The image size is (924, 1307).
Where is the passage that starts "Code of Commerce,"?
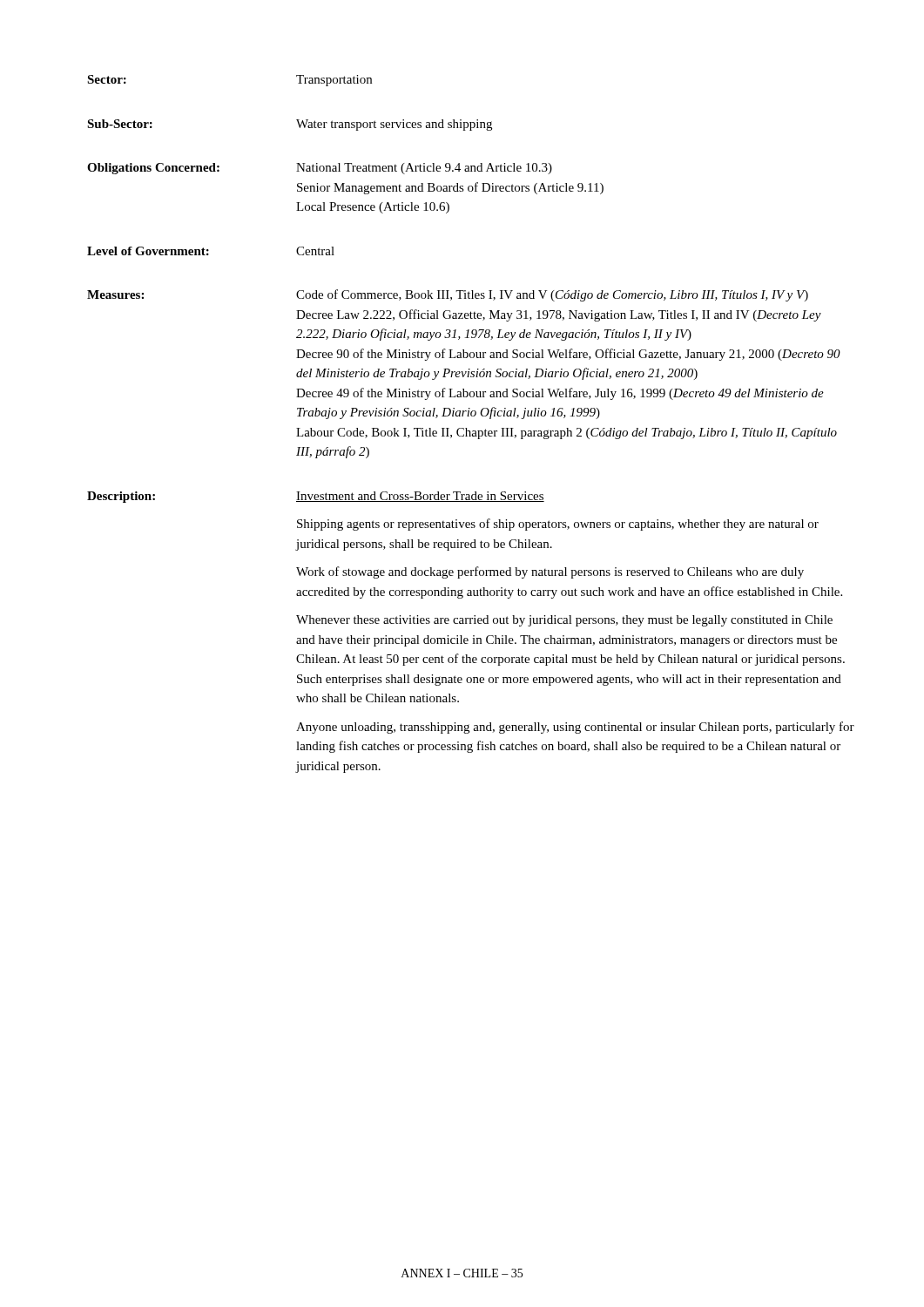click(x=568, y=373)
